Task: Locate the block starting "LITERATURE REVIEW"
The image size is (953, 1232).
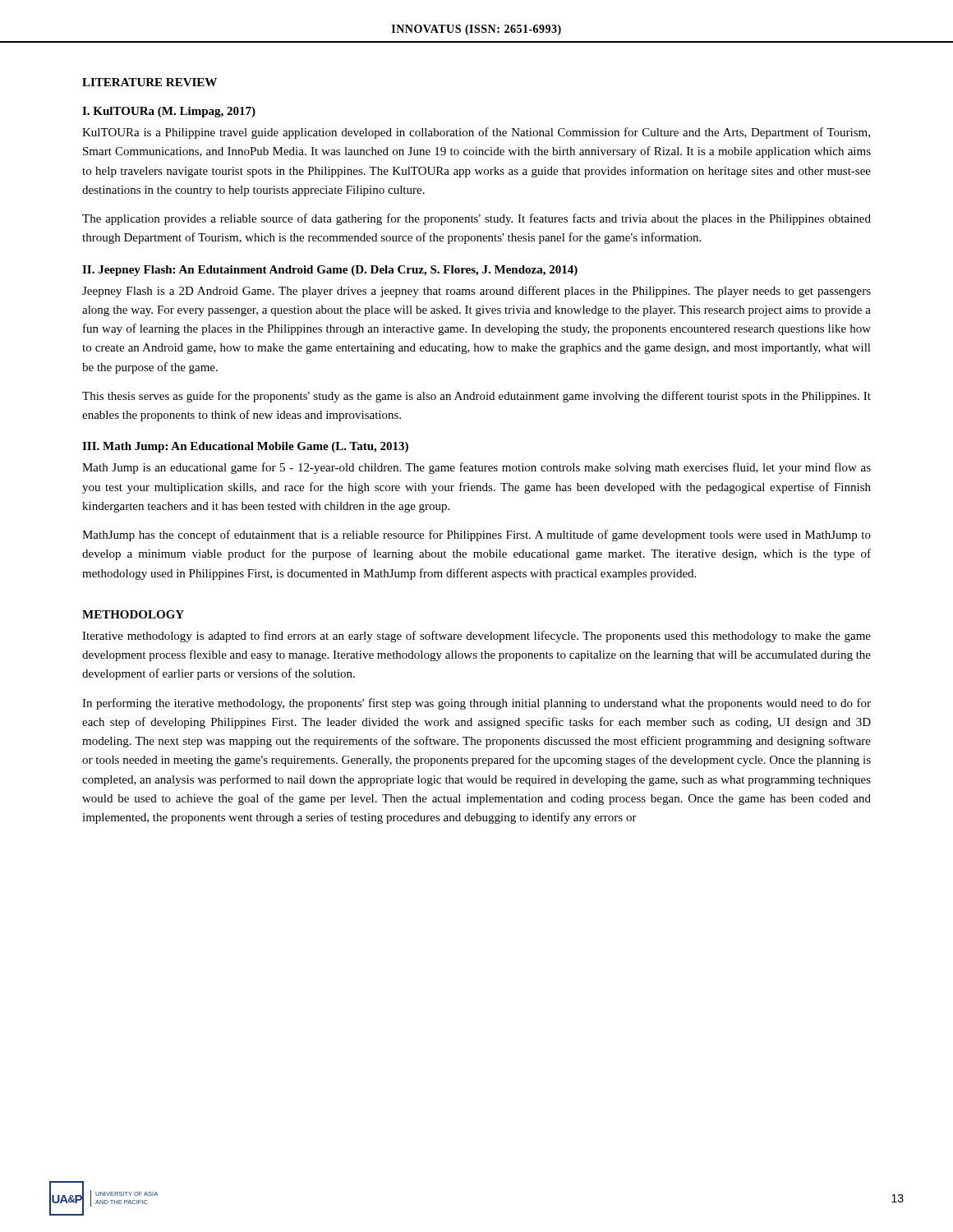Action: tap(150, 82)
